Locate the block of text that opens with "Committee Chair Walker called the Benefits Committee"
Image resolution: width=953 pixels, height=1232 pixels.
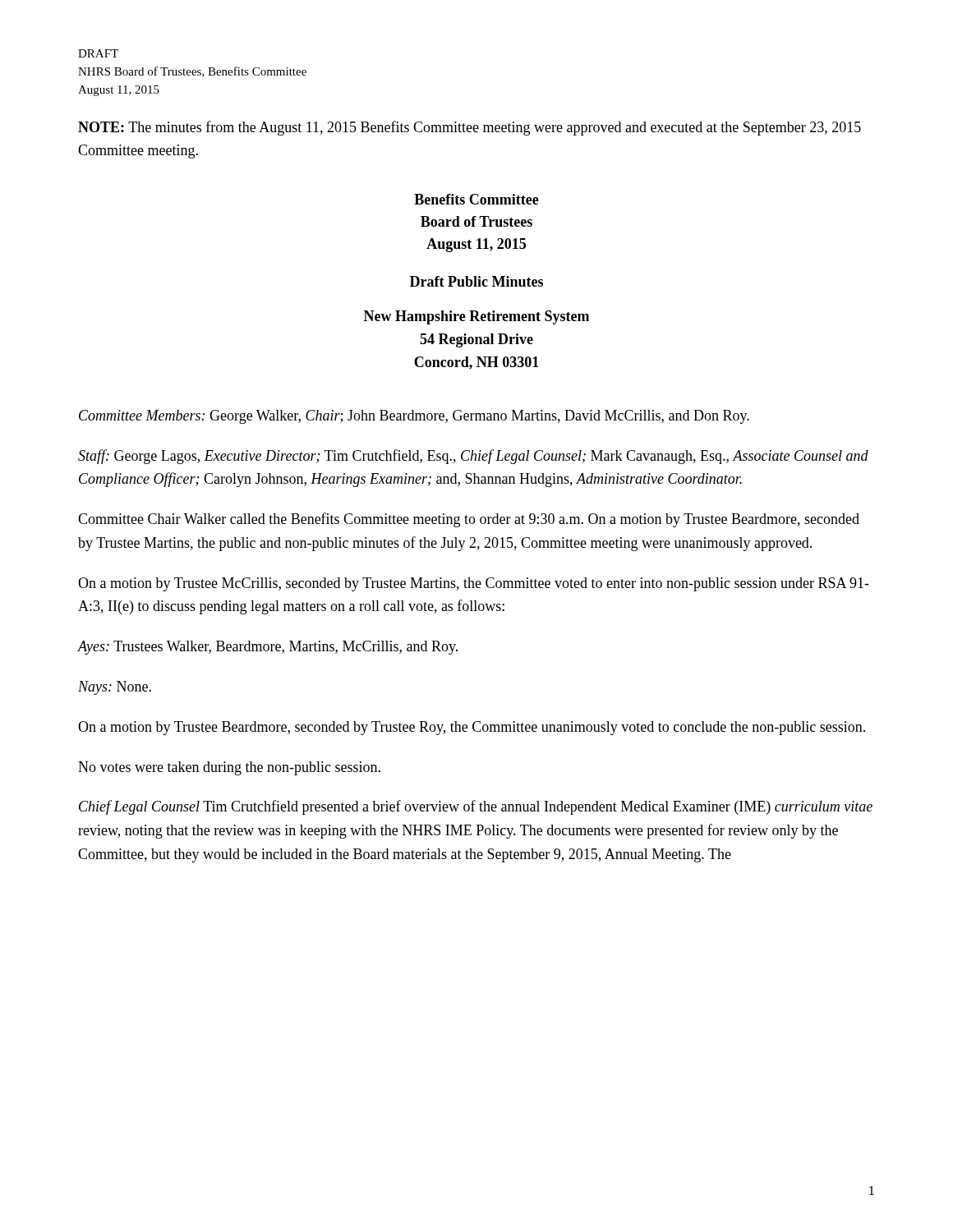point(469,531)
